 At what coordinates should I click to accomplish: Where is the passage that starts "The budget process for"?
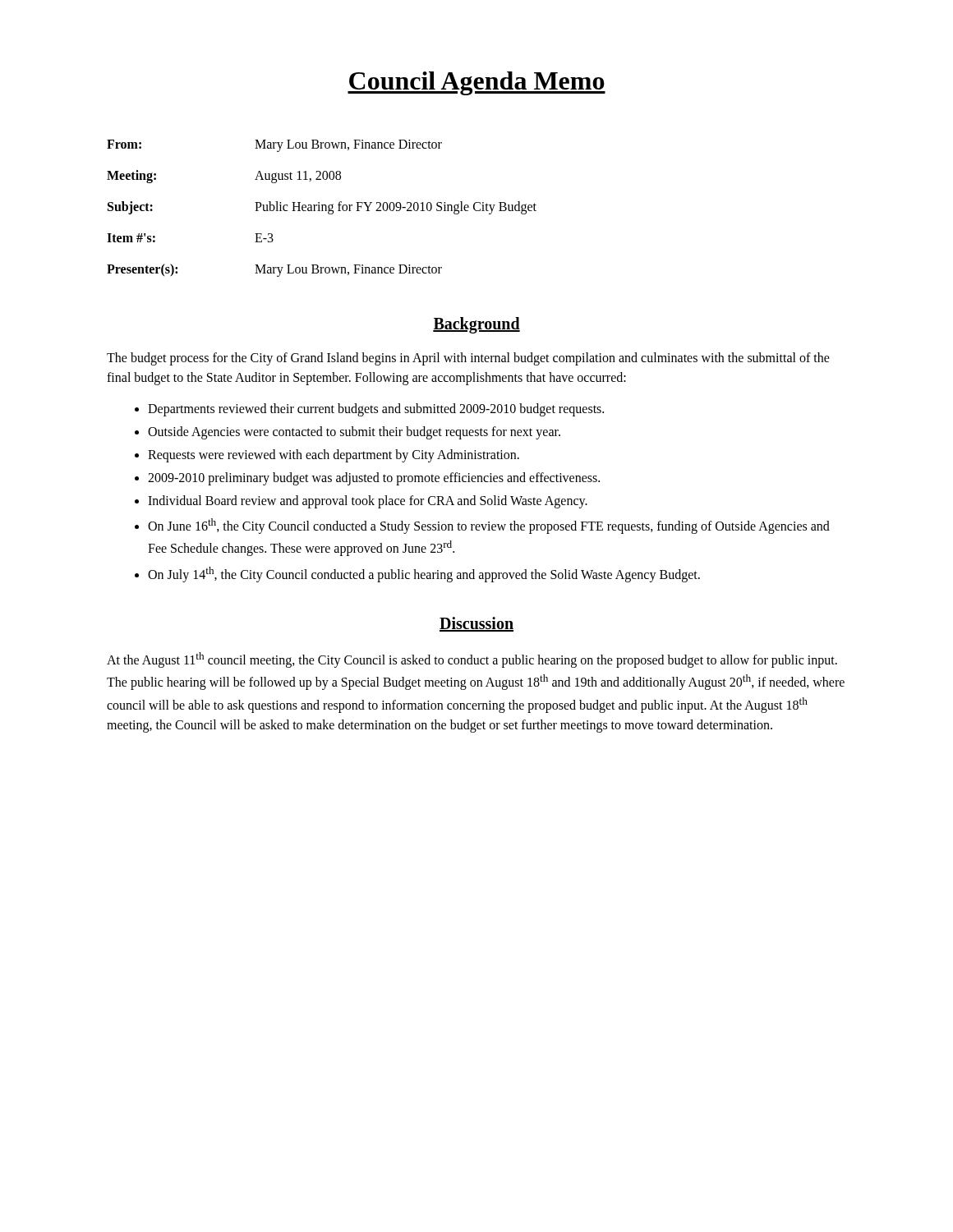point(468,368)
